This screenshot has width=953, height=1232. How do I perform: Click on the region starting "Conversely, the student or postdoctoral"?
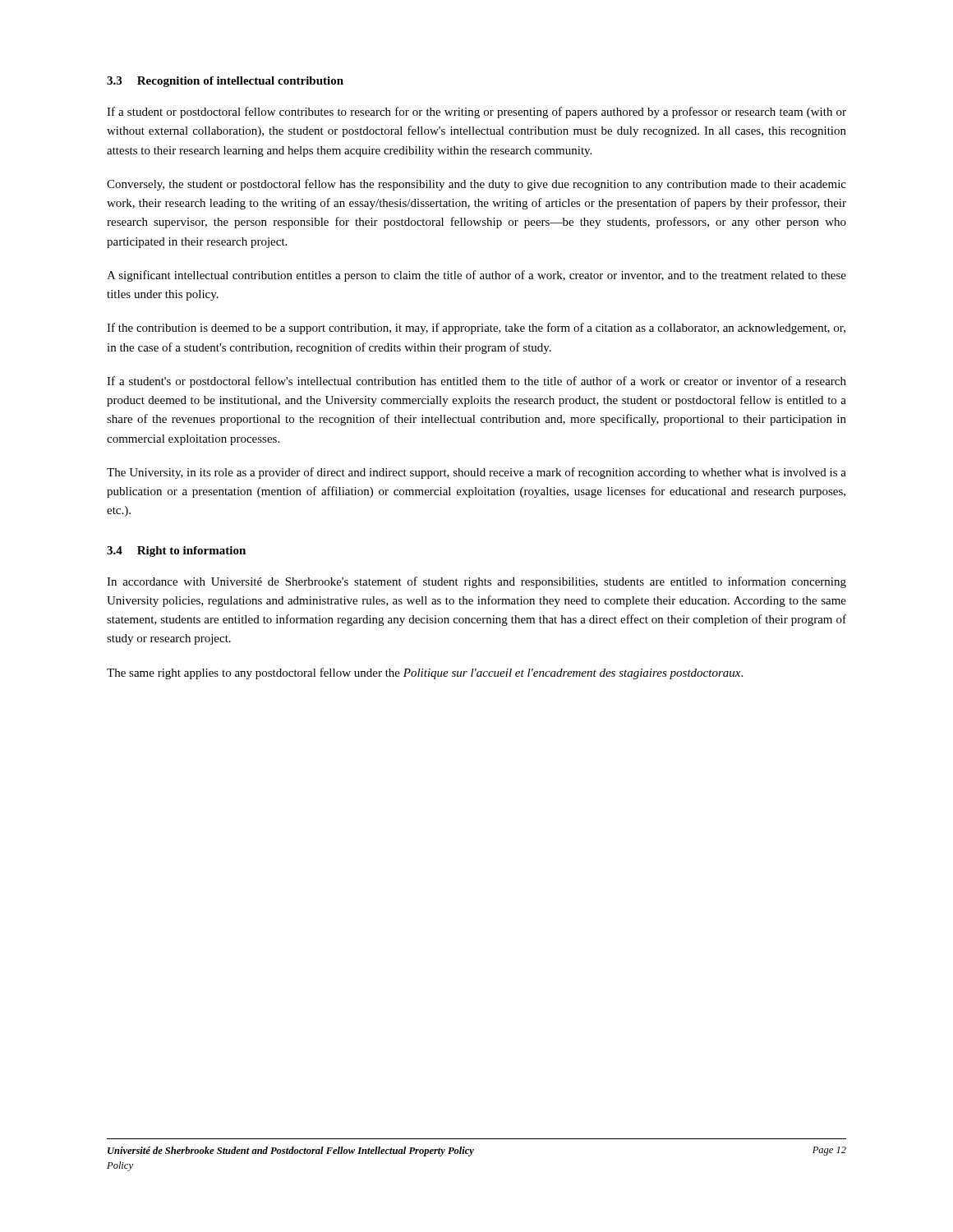pyautogui.click(x=476, y=212)
